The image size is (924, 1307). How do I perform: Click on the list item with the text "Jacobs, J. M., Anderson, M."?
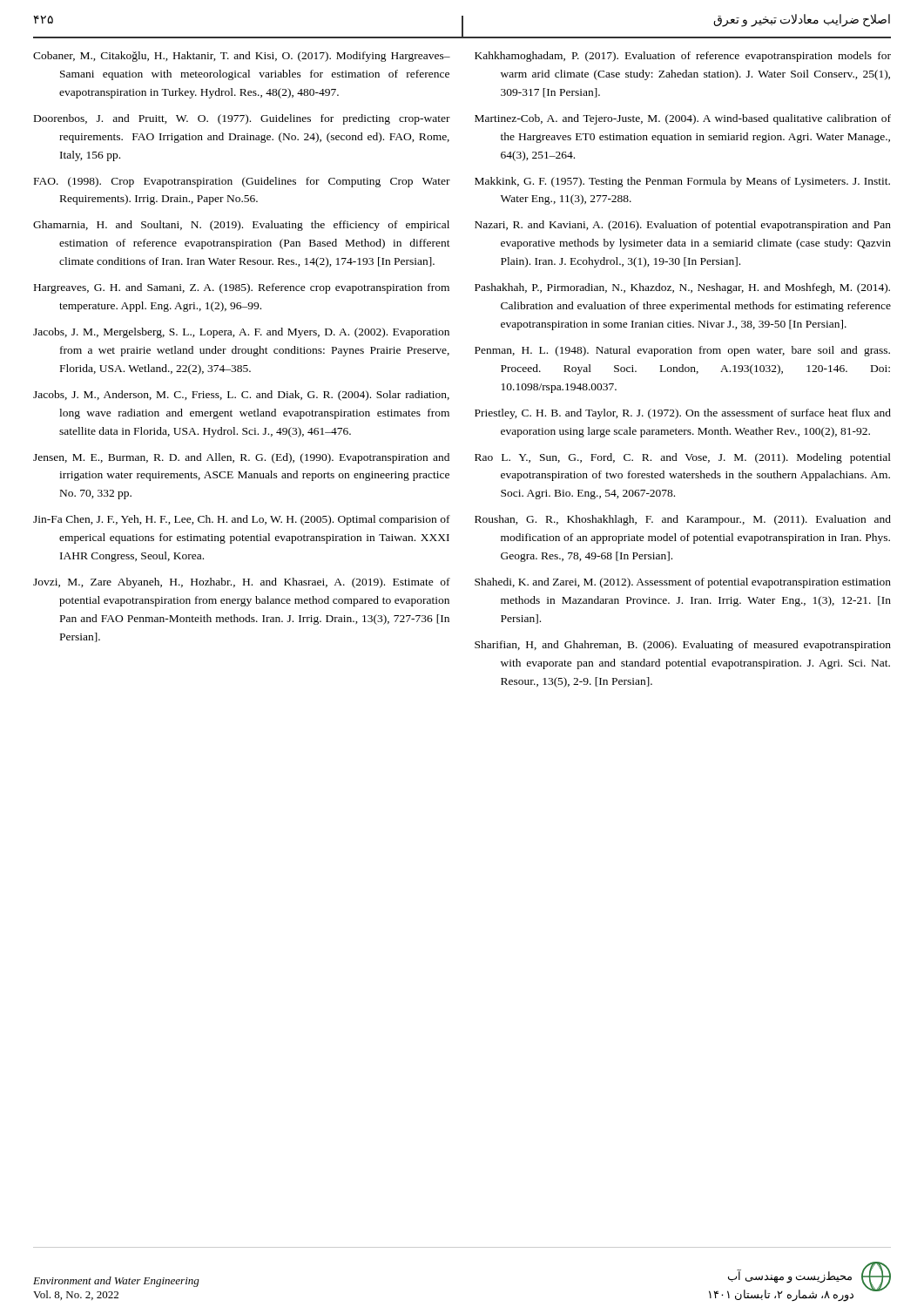coord(241,412)
